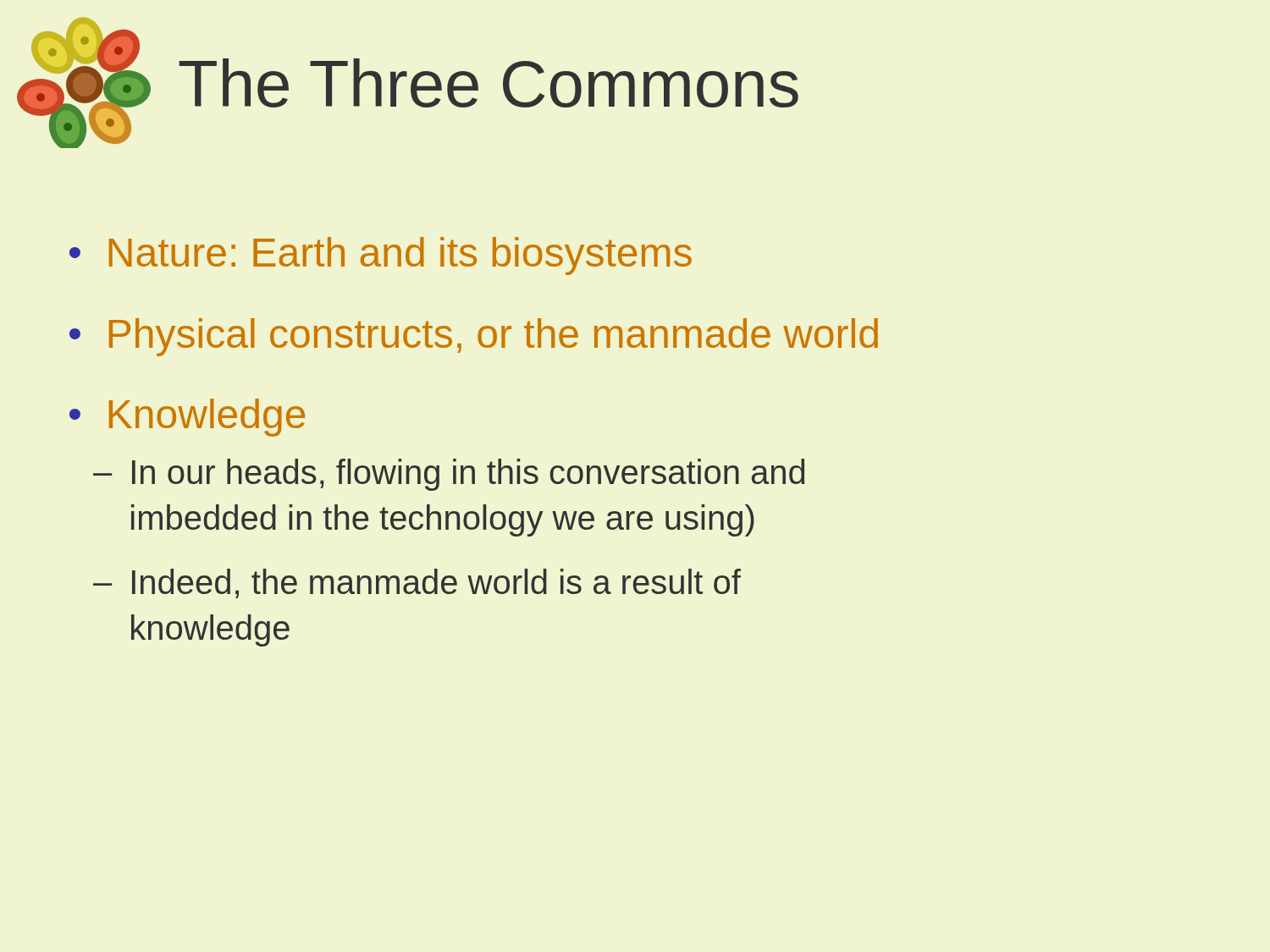Locate the list item that says "– In our heads,"
1270x952 pixels.
(450, 495)
